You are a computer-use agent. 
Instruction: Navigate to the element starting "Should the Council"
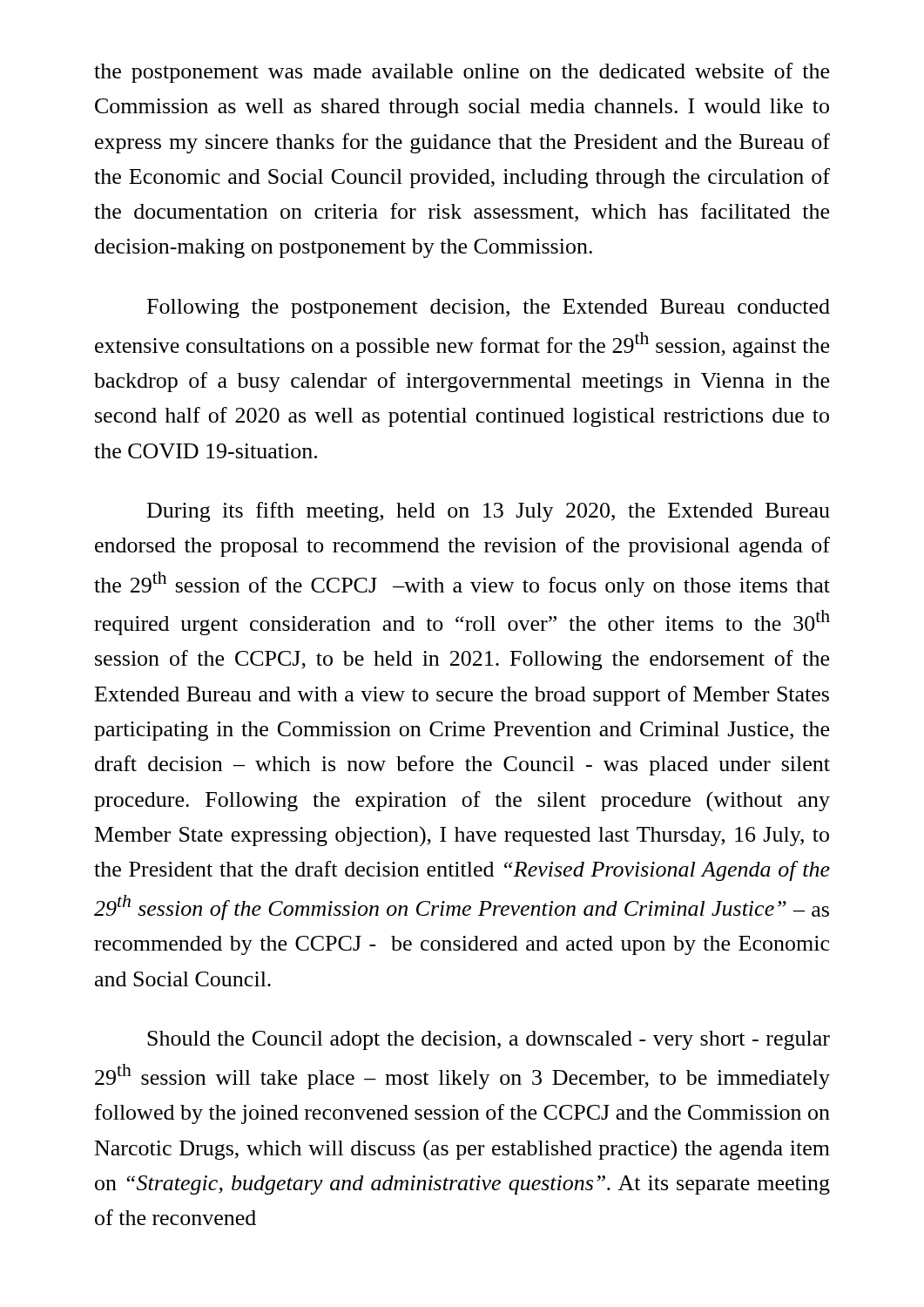click(462, 1129)
